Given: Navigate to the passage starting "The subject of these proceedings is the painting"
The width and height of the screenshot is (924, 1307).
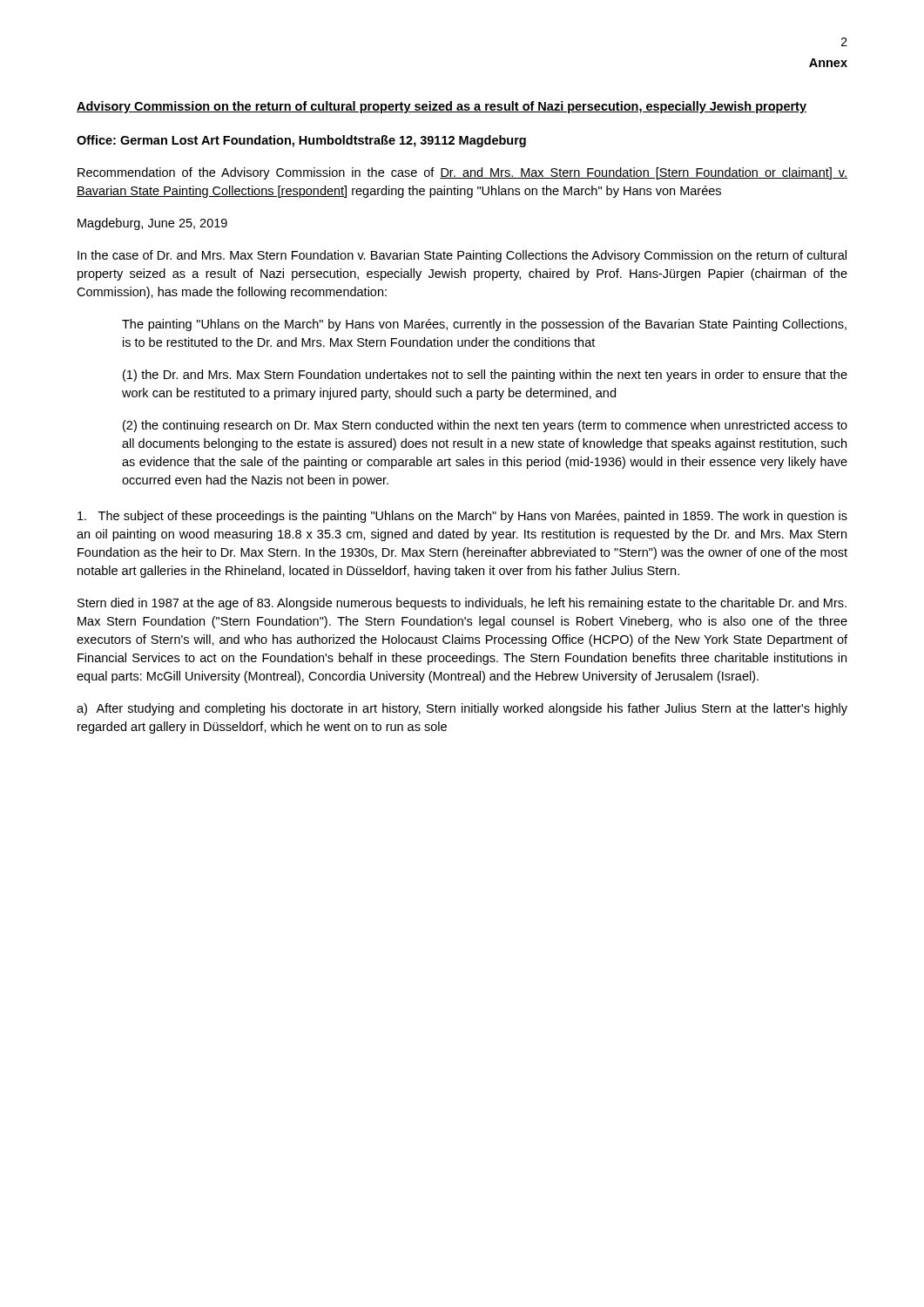Looking at the screenshot, I should tap(462, 544).
